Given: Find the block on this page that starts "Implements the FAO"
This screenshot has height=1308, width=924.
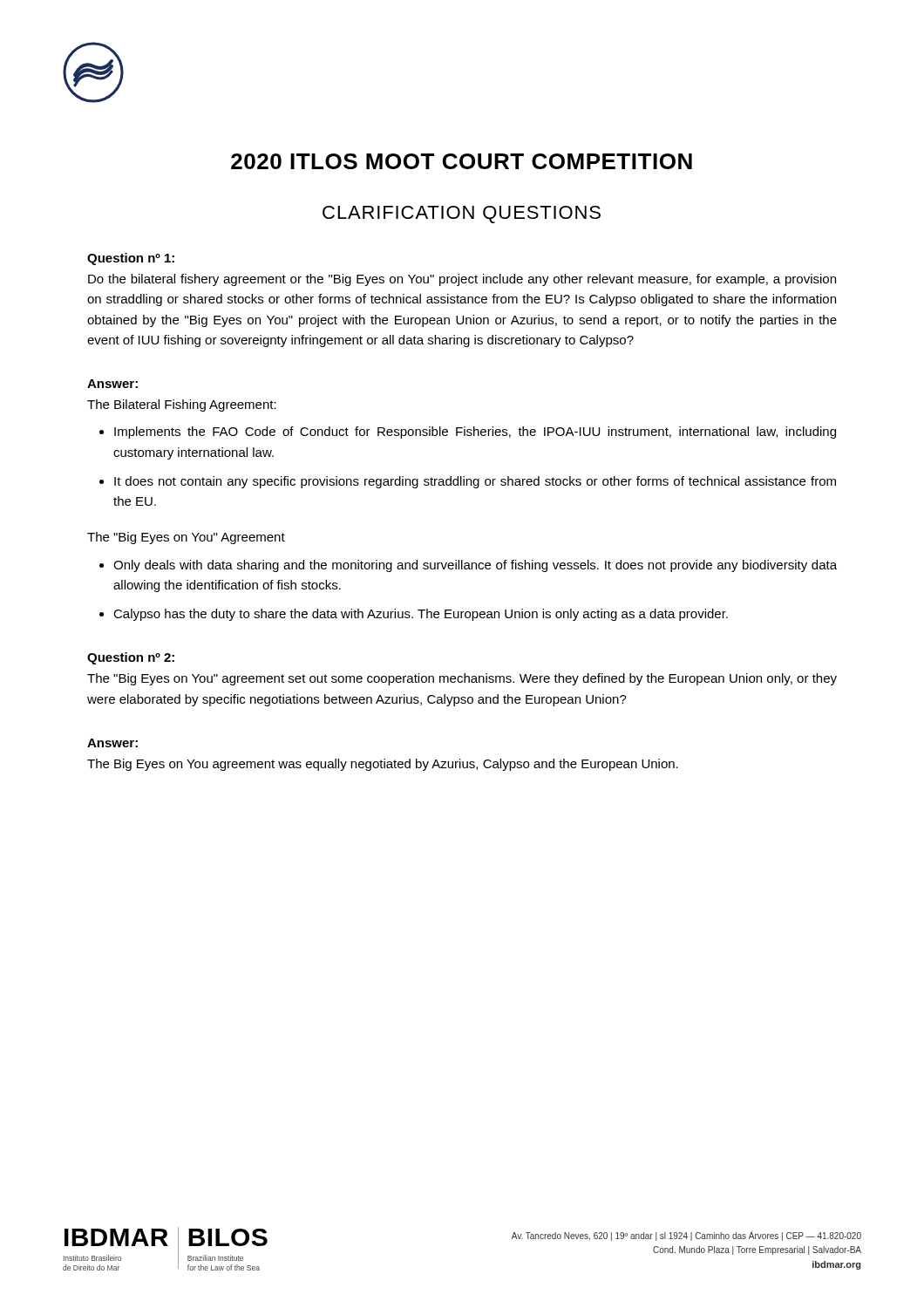Looking at the screenshot, I should (x=475, y=442).
